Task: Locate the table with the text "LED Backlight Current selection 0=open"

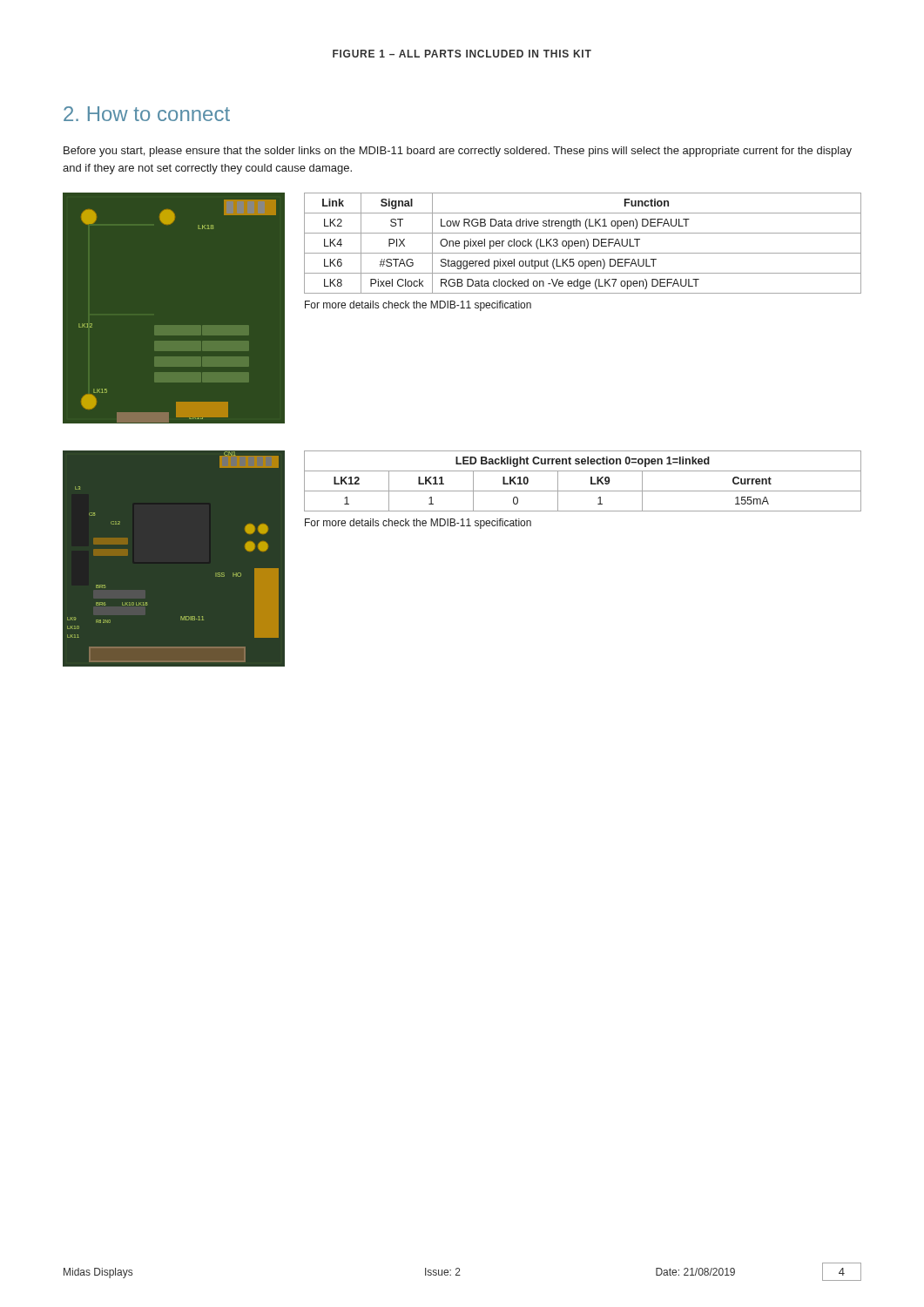Action: (583, 490)
